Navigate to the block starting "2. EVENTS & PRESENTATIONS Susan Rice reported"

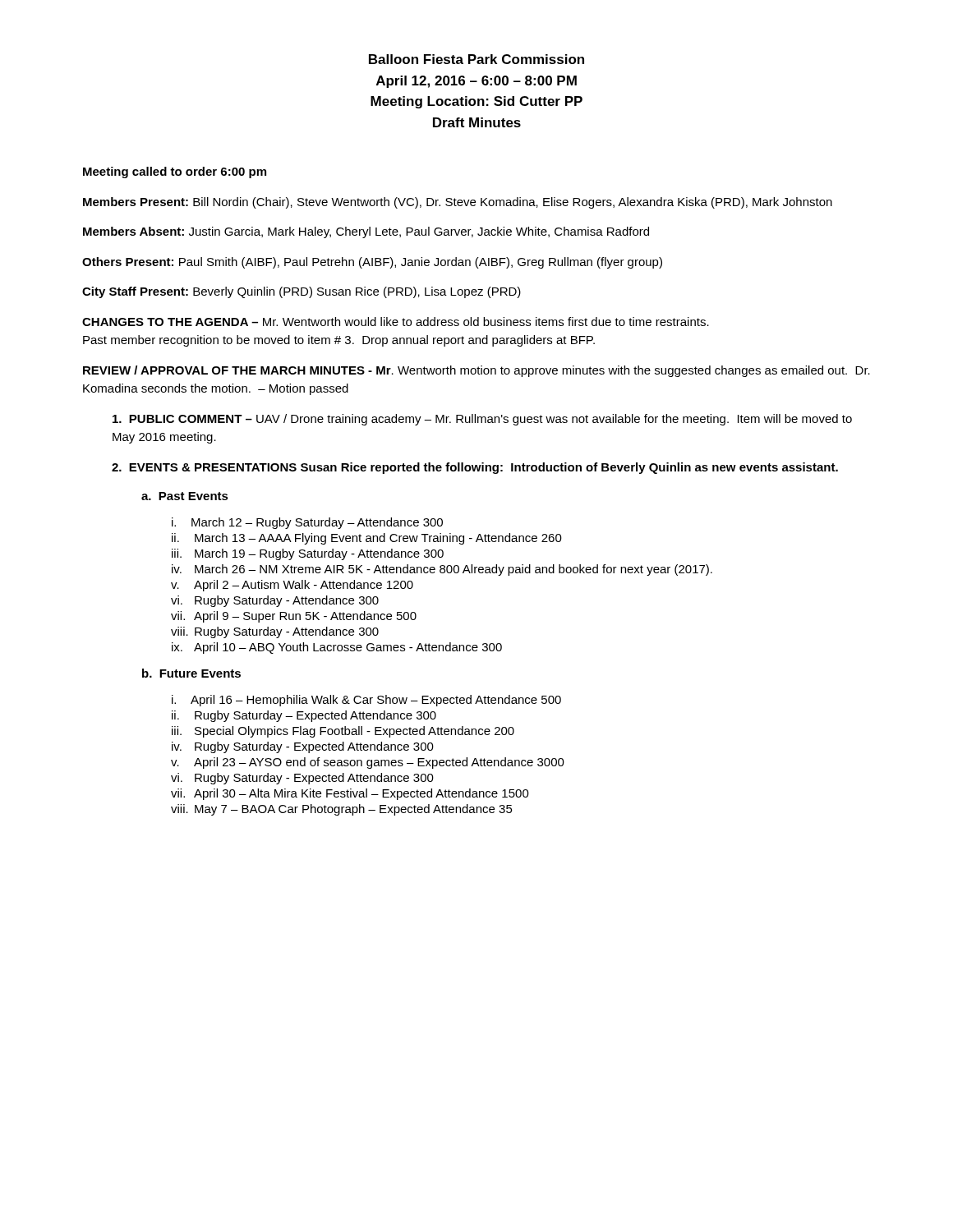tap(491, 467)
